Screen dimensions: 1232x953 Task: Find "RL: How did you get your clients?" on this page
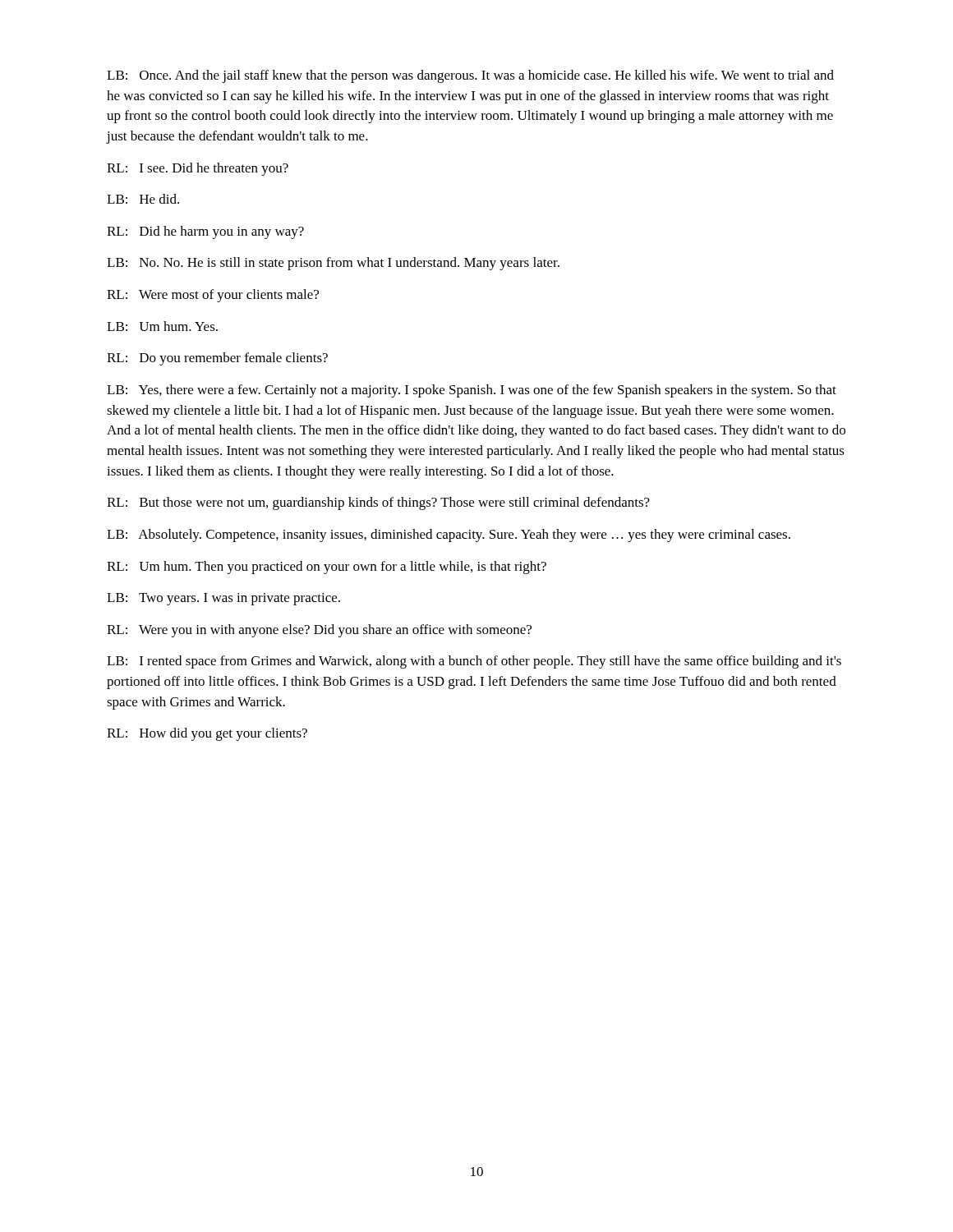207,733
